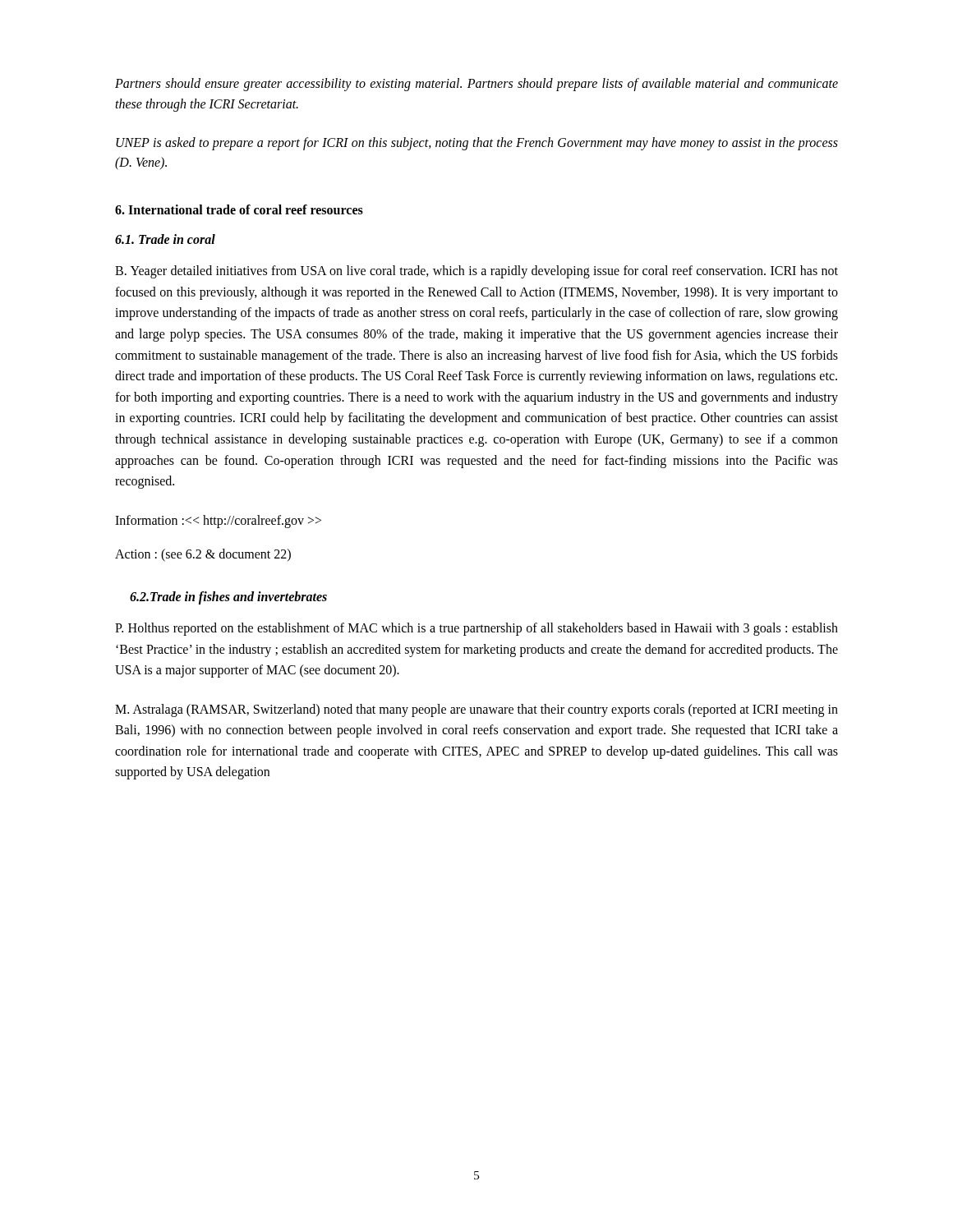Locate the text starting "6.1. Trade in coral"
953x1232 pixels.
click(x=165, y=240)
